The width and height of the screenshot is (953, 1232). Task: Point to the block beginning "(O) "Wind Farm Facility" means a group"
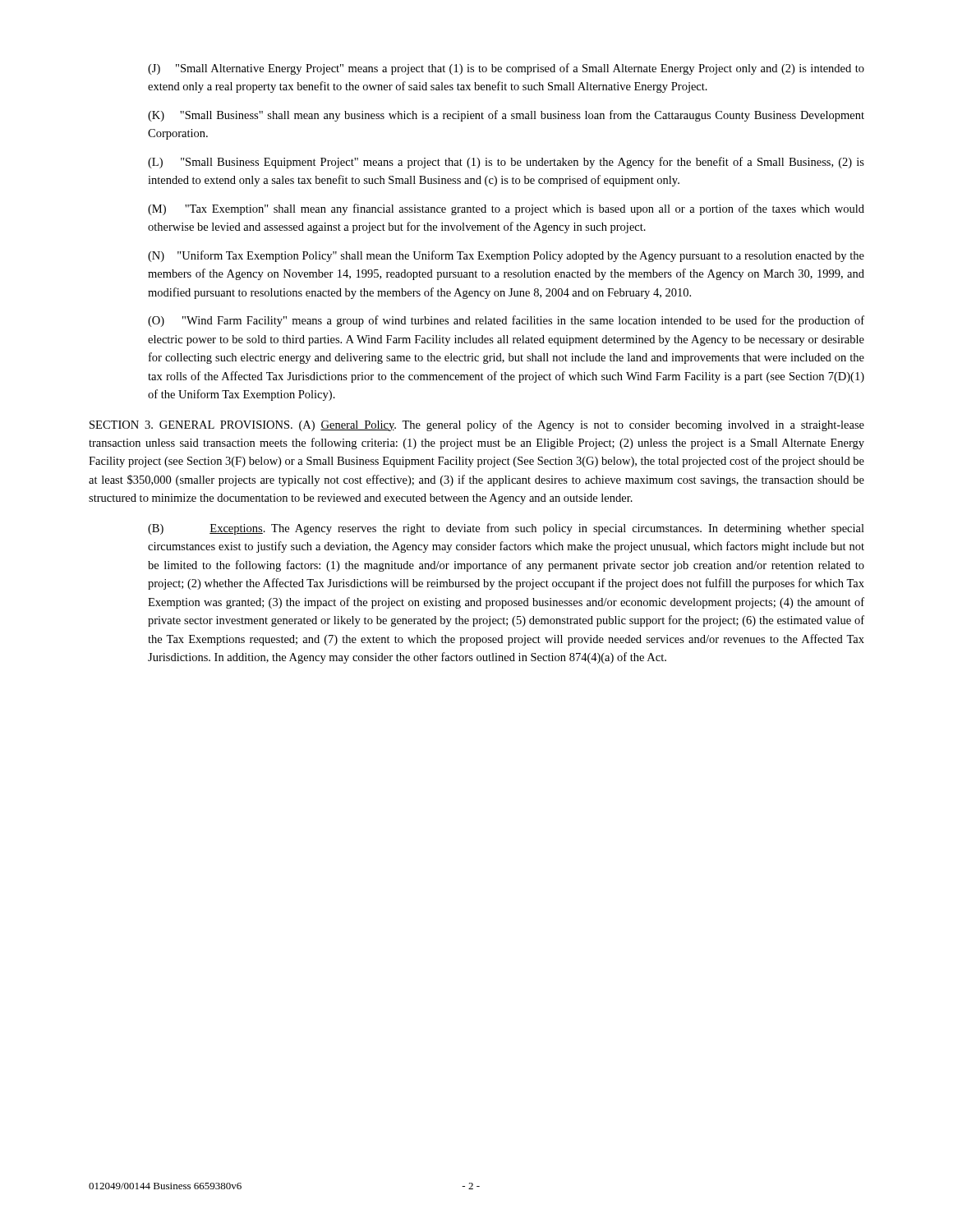coord(506,357)
